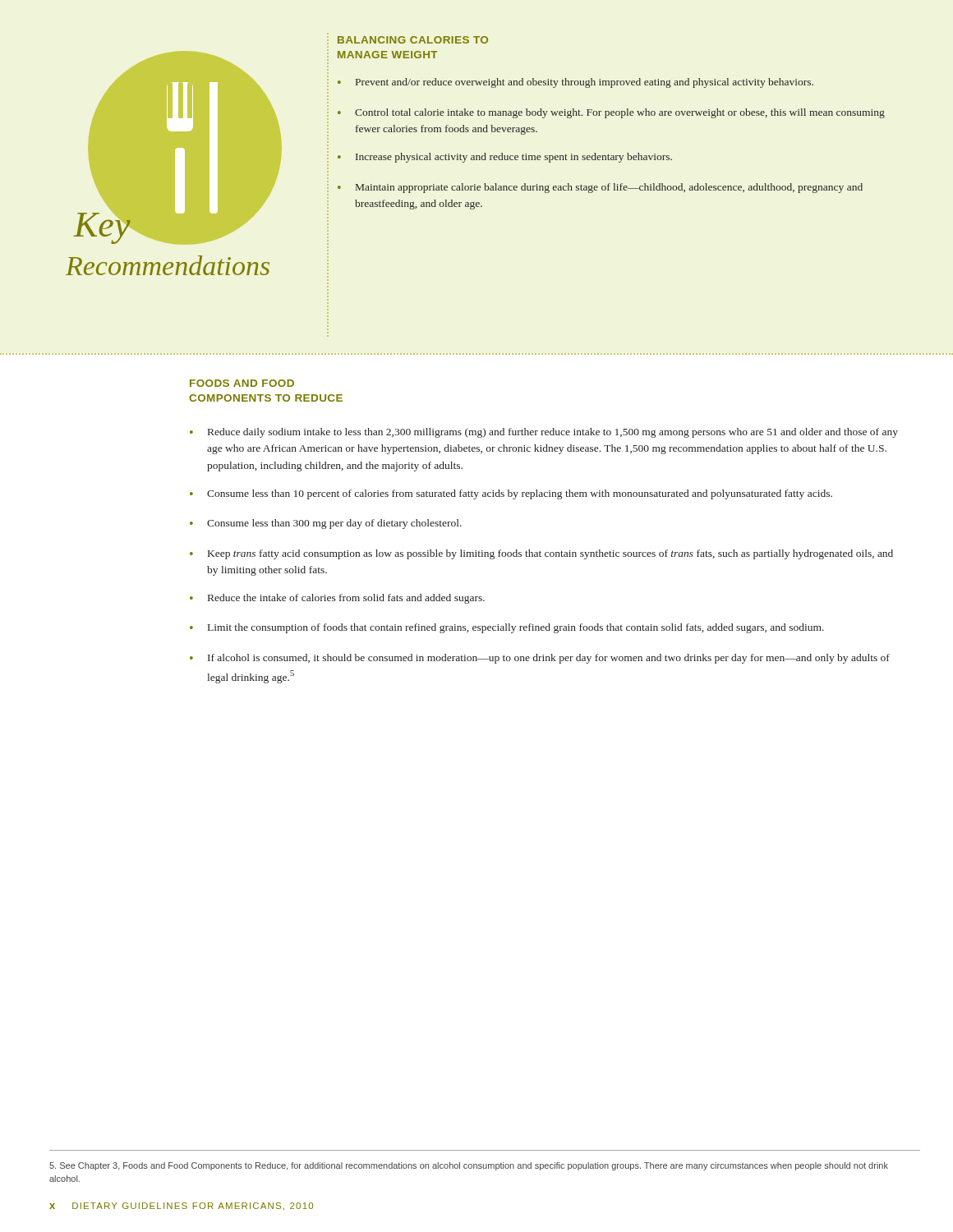The width and height of the screenshot is (953, 1232).
Task: Locate the block starting "• Consume less than 10"
Action: [546, 494]
